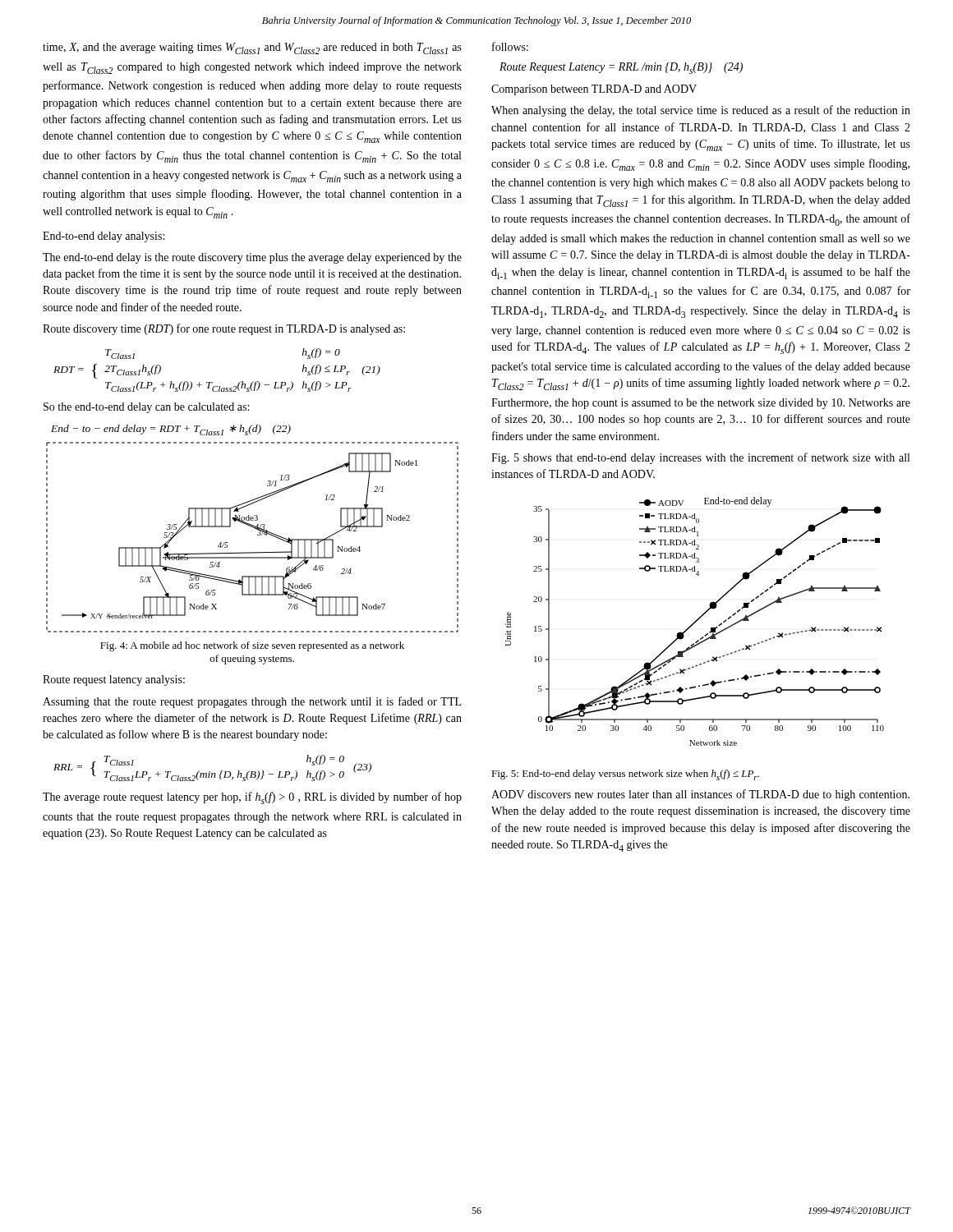Point to "End-to-end delay analysis:"
The width and height of the screenshot is (953, 1232).
tap(104, 237)
